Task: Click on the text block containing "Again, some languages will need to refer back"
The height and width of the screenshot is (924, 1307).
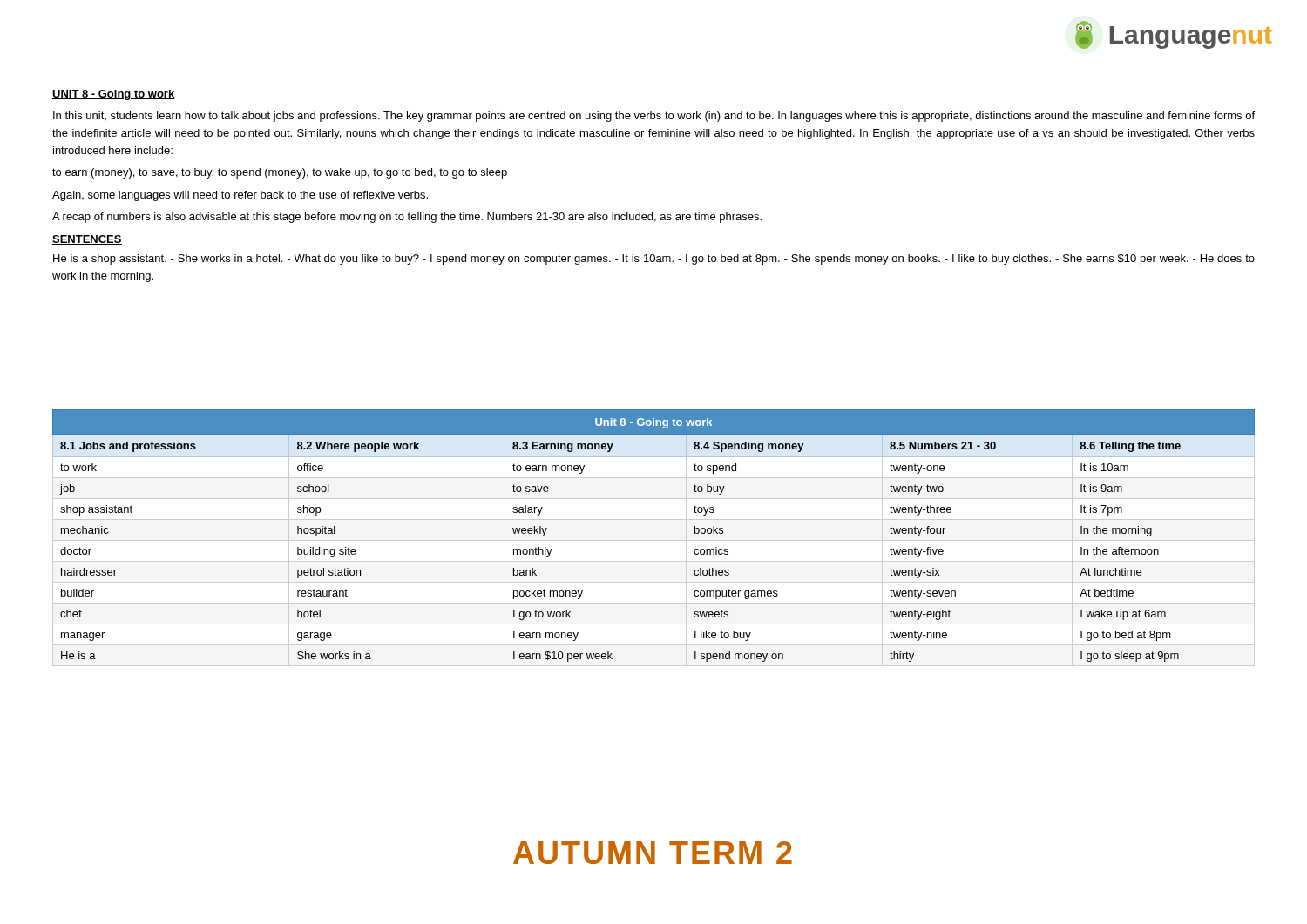Action: tap(241, 194)
